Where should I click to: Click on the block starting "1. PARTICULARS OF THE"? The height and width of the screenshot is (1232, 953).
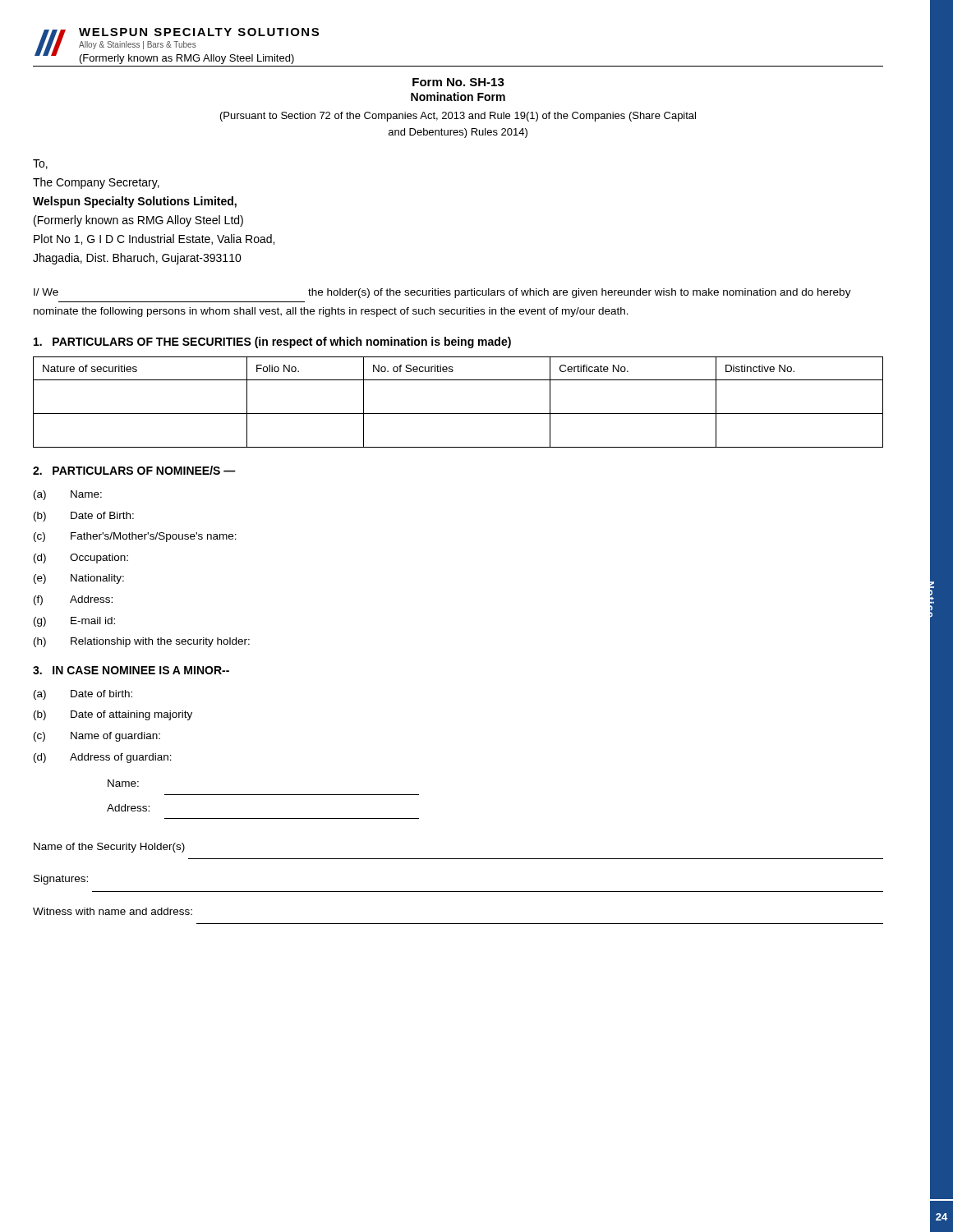click(272, 342)
